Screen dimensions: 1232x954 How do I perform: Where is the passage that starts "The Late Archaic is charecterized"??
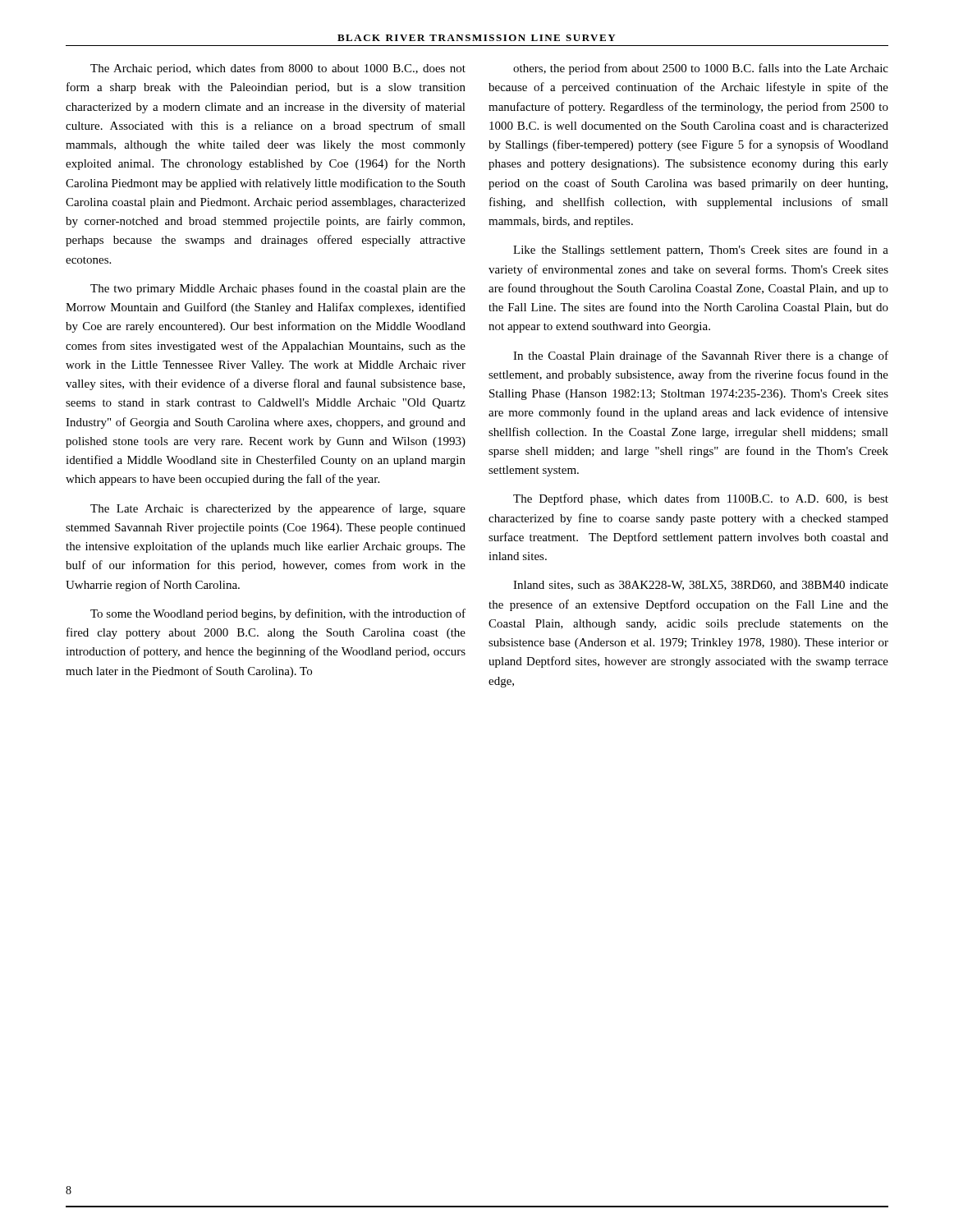[266, 547]
